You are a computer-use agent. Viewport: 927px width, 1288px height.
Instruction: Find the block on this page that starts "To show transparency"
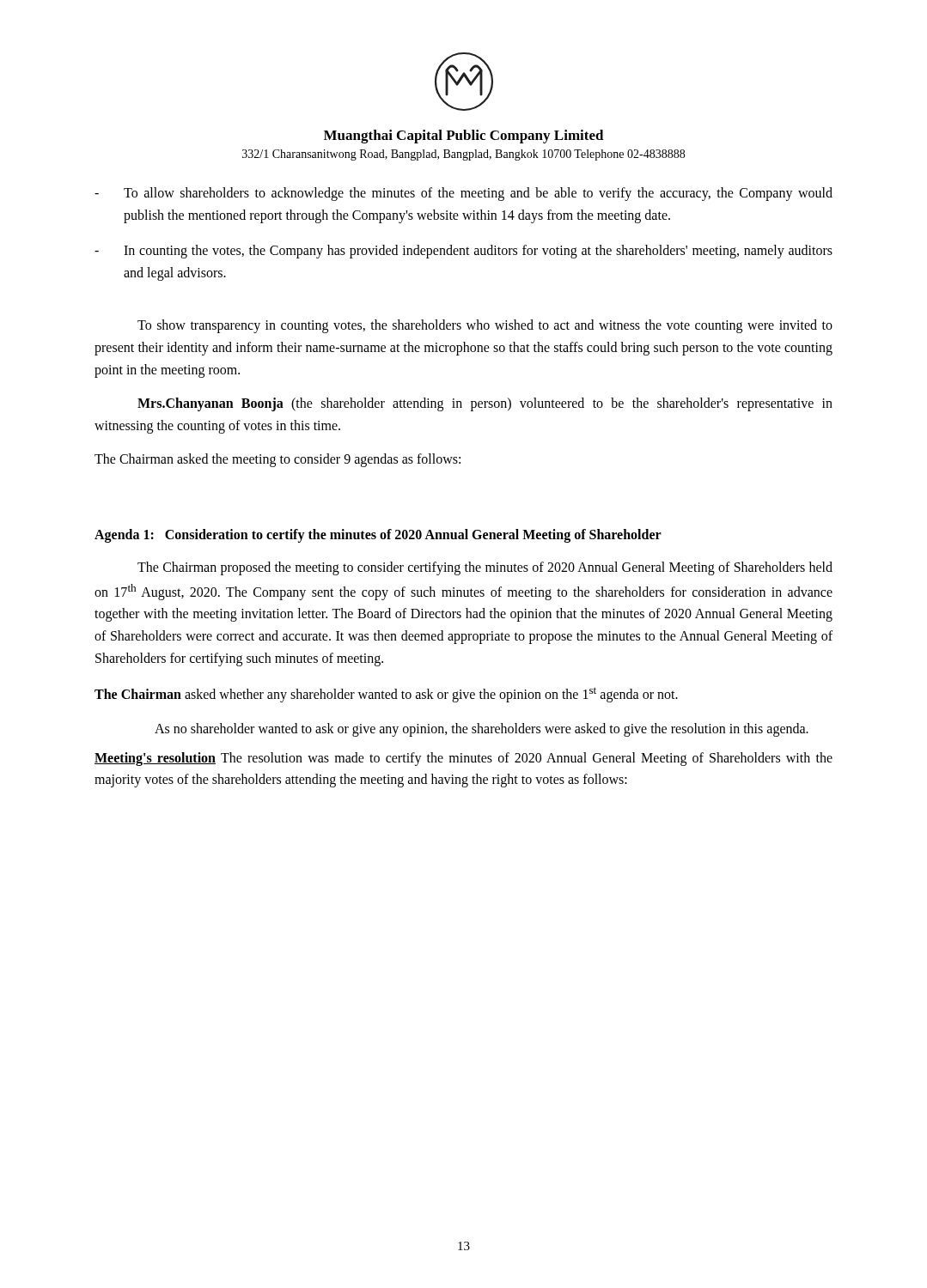point(464,347)
